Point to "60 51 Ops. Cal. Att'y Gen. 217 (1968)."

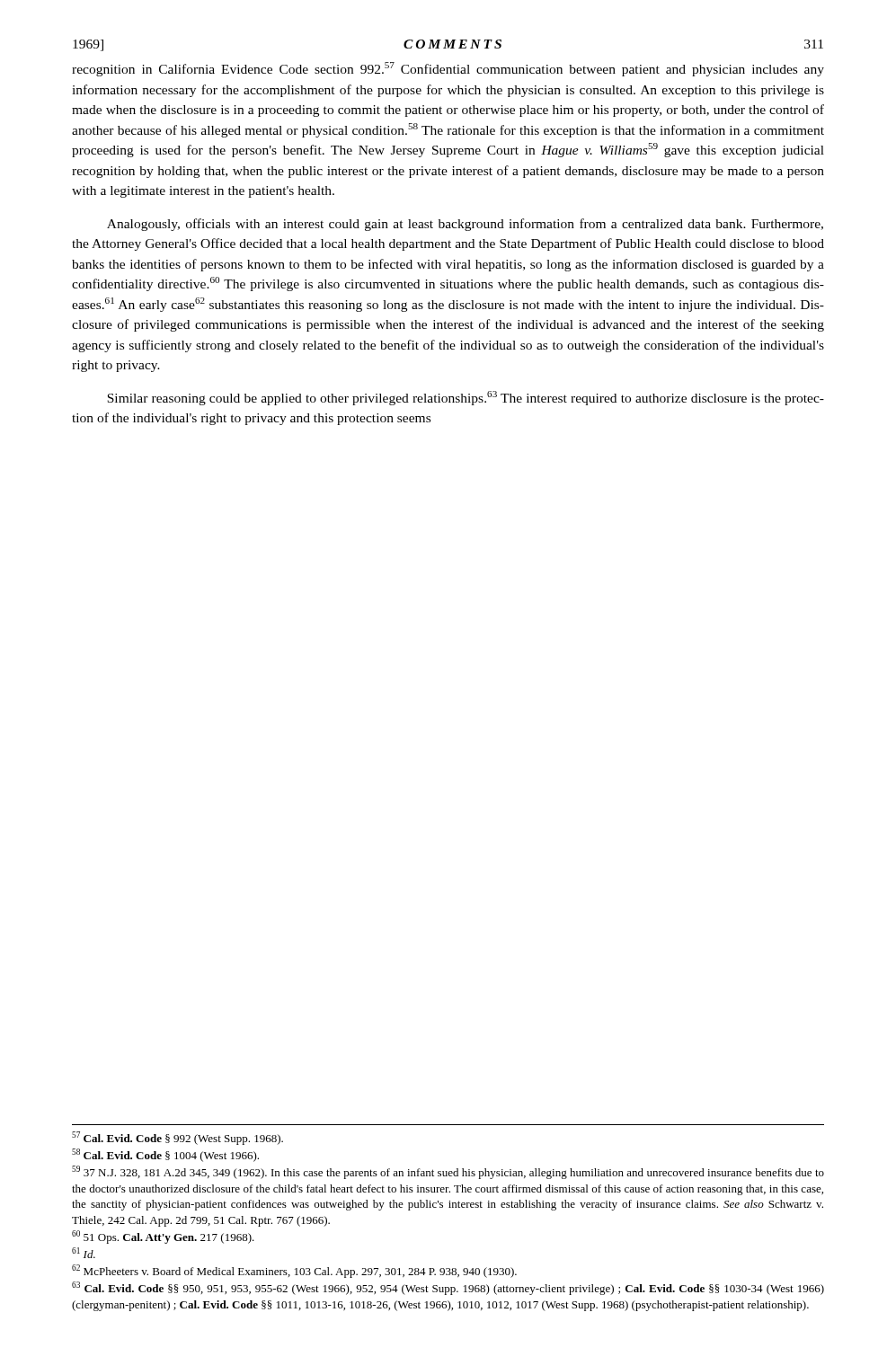[x=163, y=1237]
